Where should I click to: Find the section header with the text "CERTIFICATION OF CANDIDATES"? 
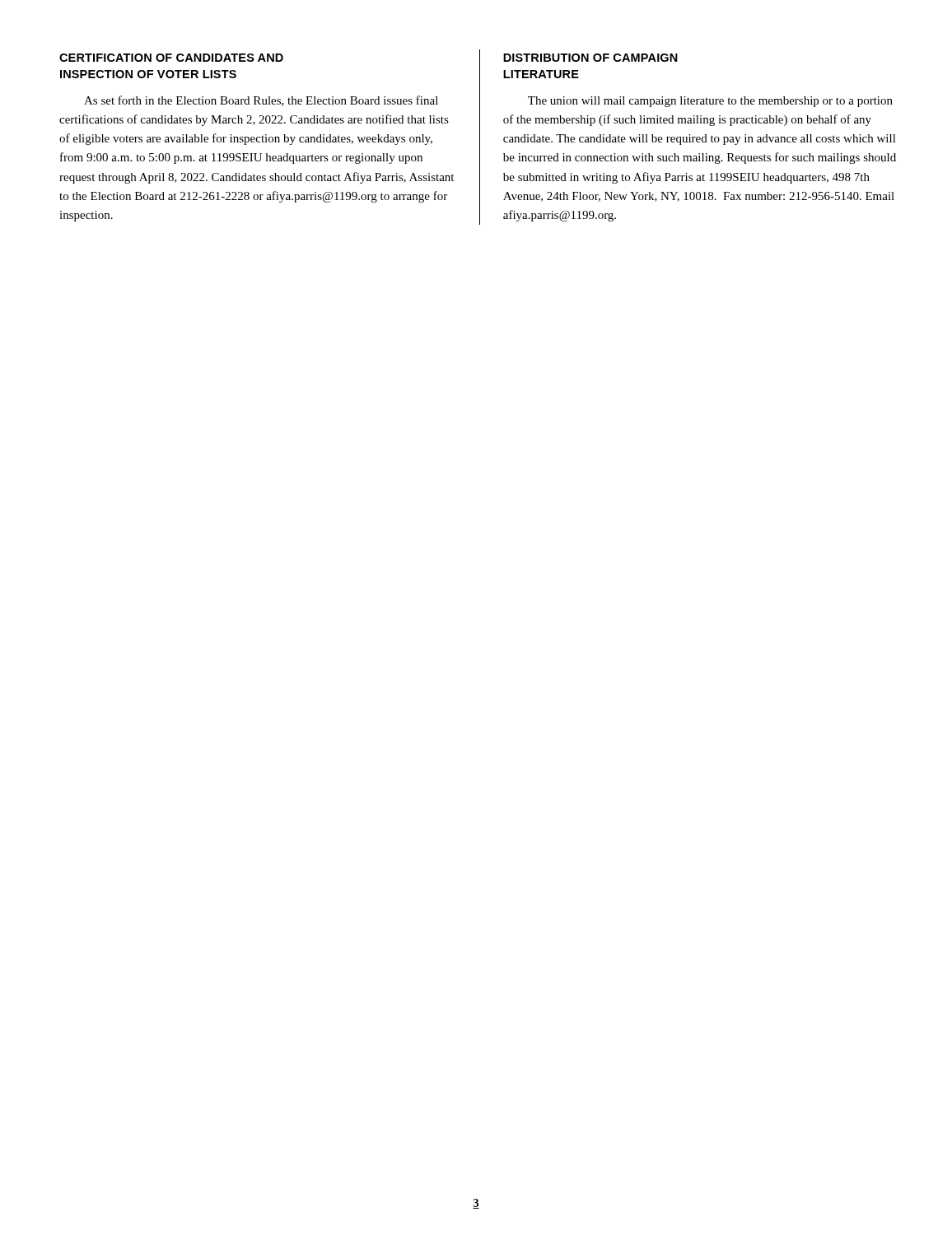172,66
